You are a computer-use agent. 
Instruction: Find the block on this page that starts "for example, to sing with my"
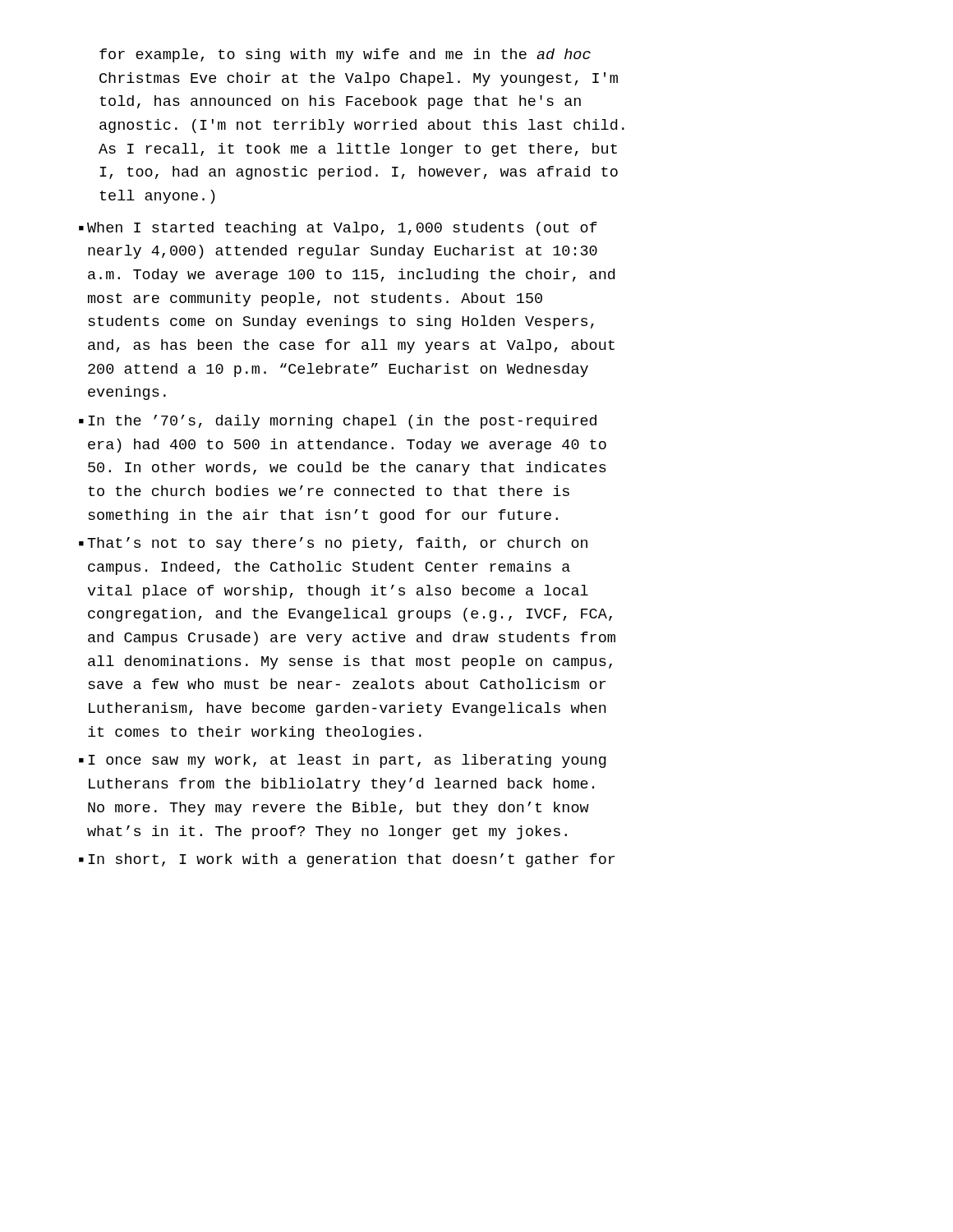click(363, 126)
